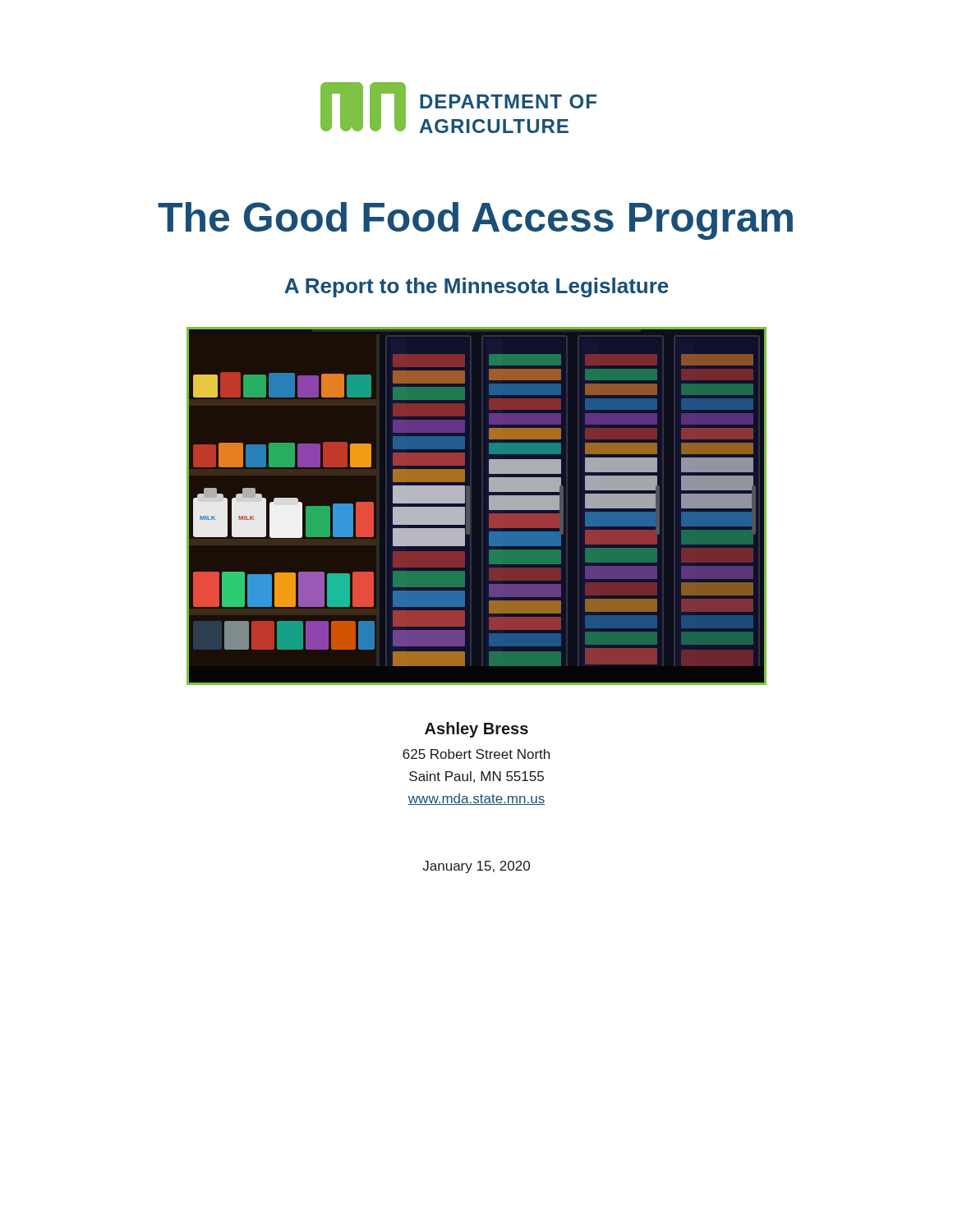
Task: Select the section header with the text "A Report to the"
Action: pos(476,286)
